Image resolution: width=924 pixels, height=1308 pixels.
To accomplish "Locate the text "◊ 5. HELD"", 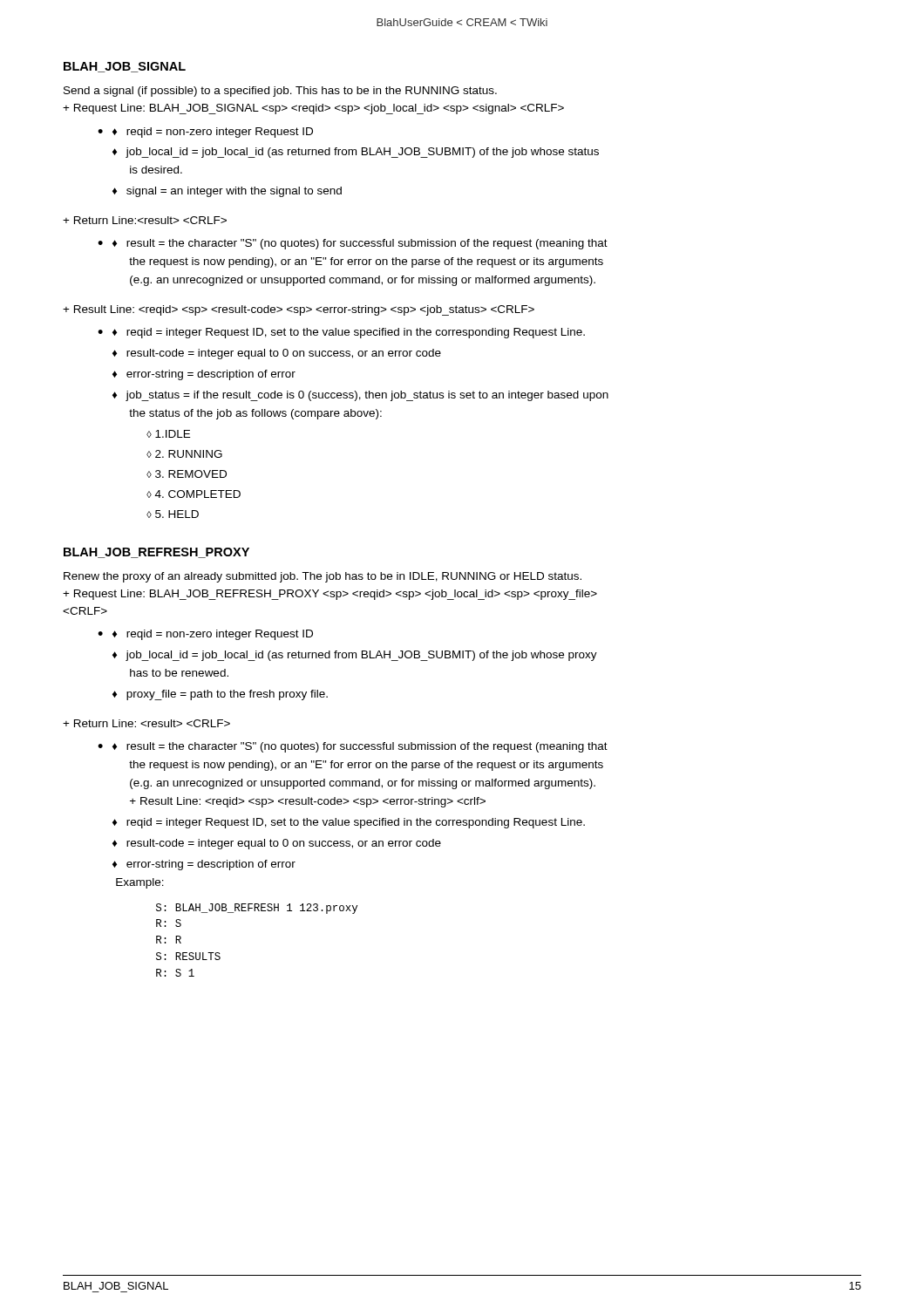I will (173, 514).
